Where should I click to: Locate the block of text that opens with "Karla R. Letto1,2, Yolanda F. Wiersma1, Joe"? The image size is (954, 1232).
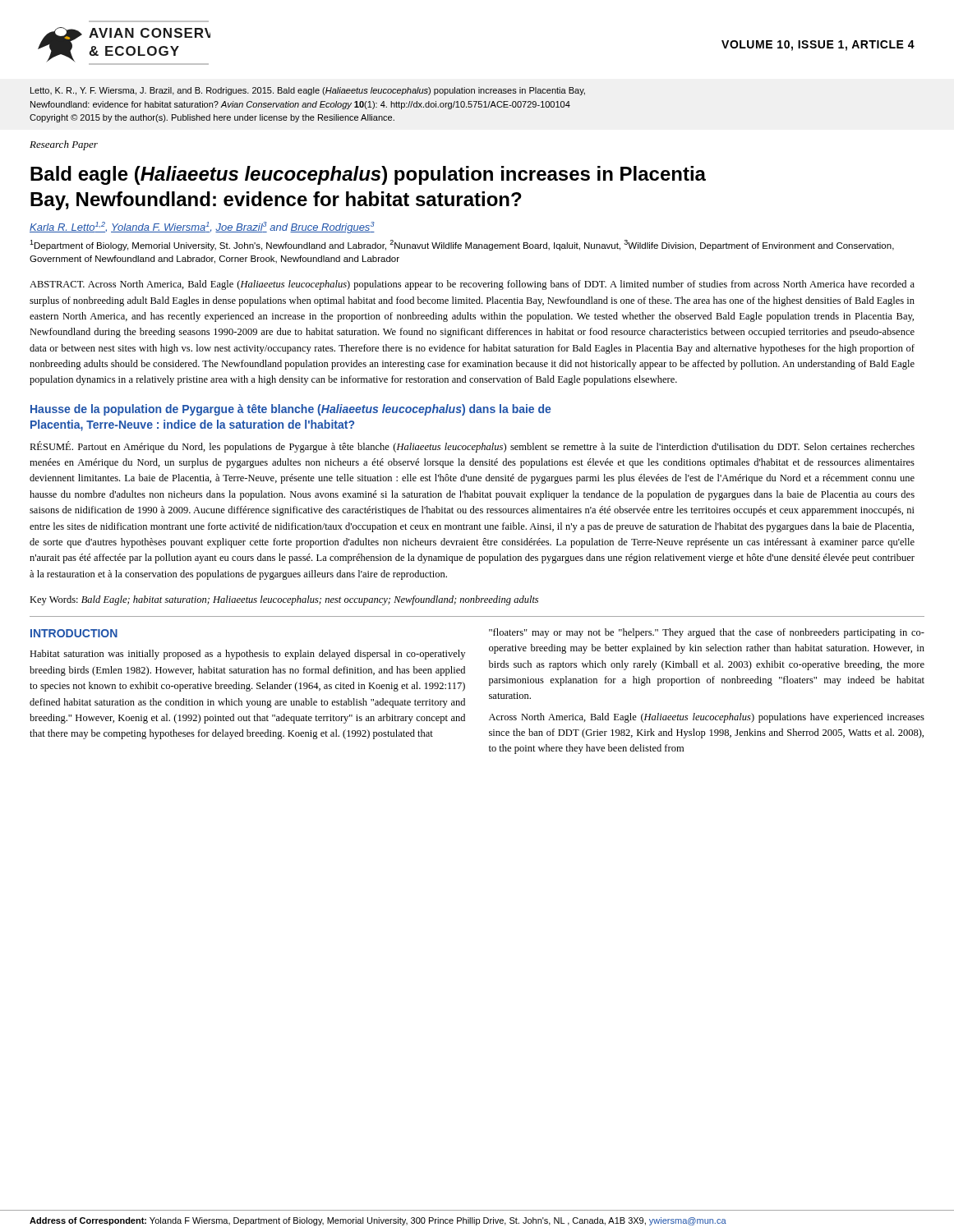[202, 227]
